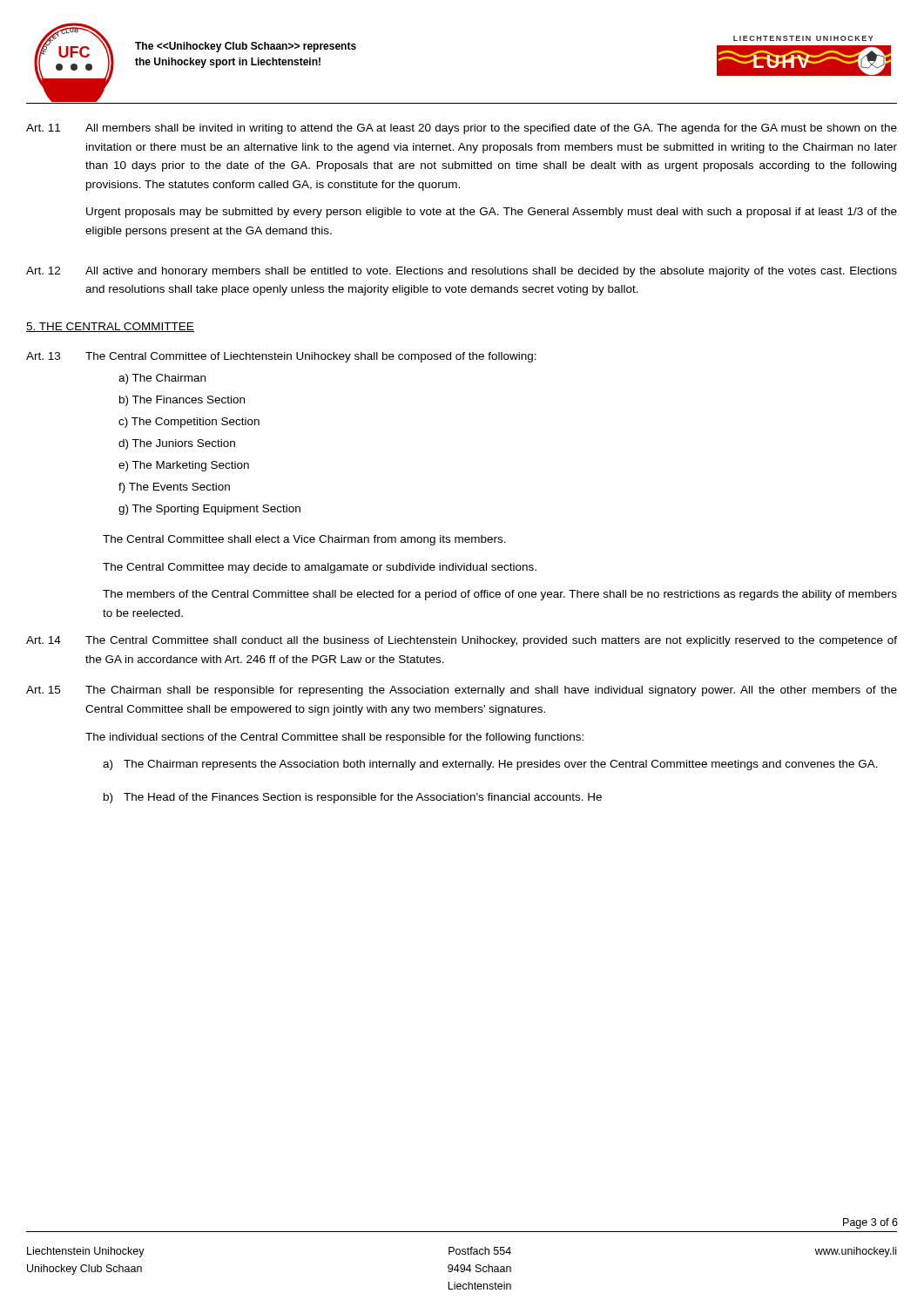Navigate to the block starting "Art. 14 The Central"
The width and height of the screenshot is (924, 1307).
click(462, 650)
